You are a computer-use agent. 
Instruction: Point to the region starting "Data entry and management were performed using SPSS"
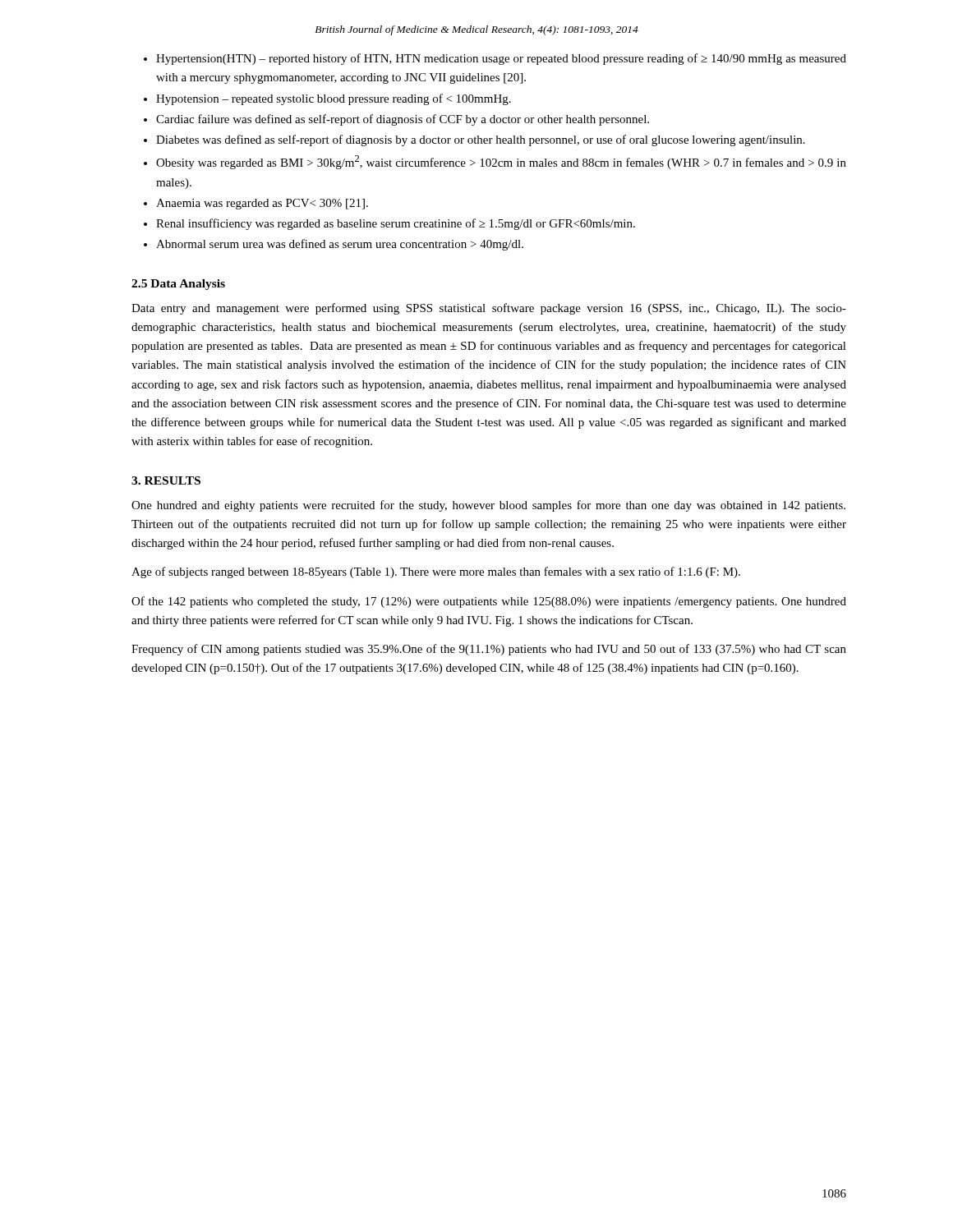(x=489, y=374)
